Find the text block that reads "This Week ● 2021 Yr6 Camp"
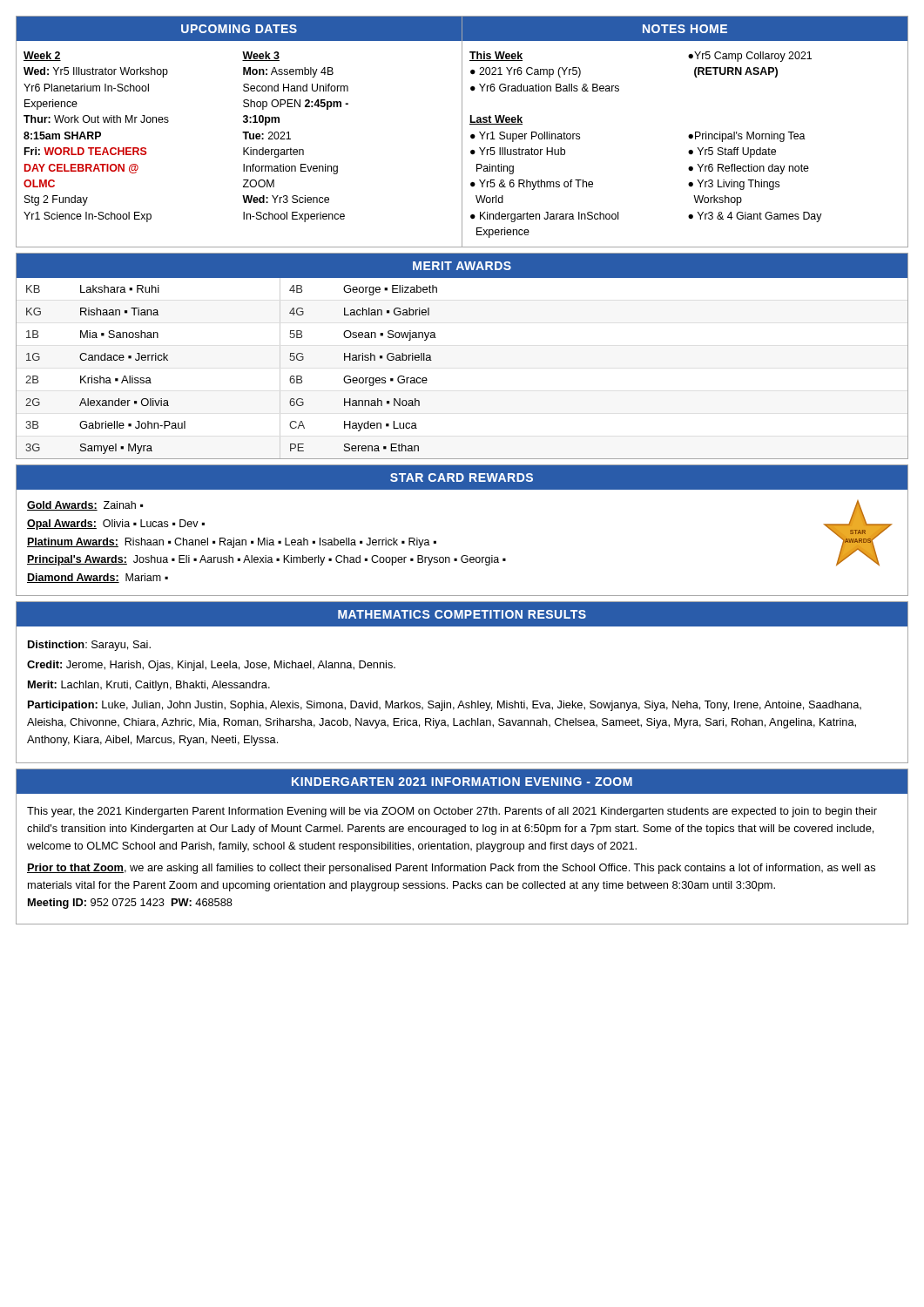This screenshot has width=924, height=1307. click(x=545, y=144)
